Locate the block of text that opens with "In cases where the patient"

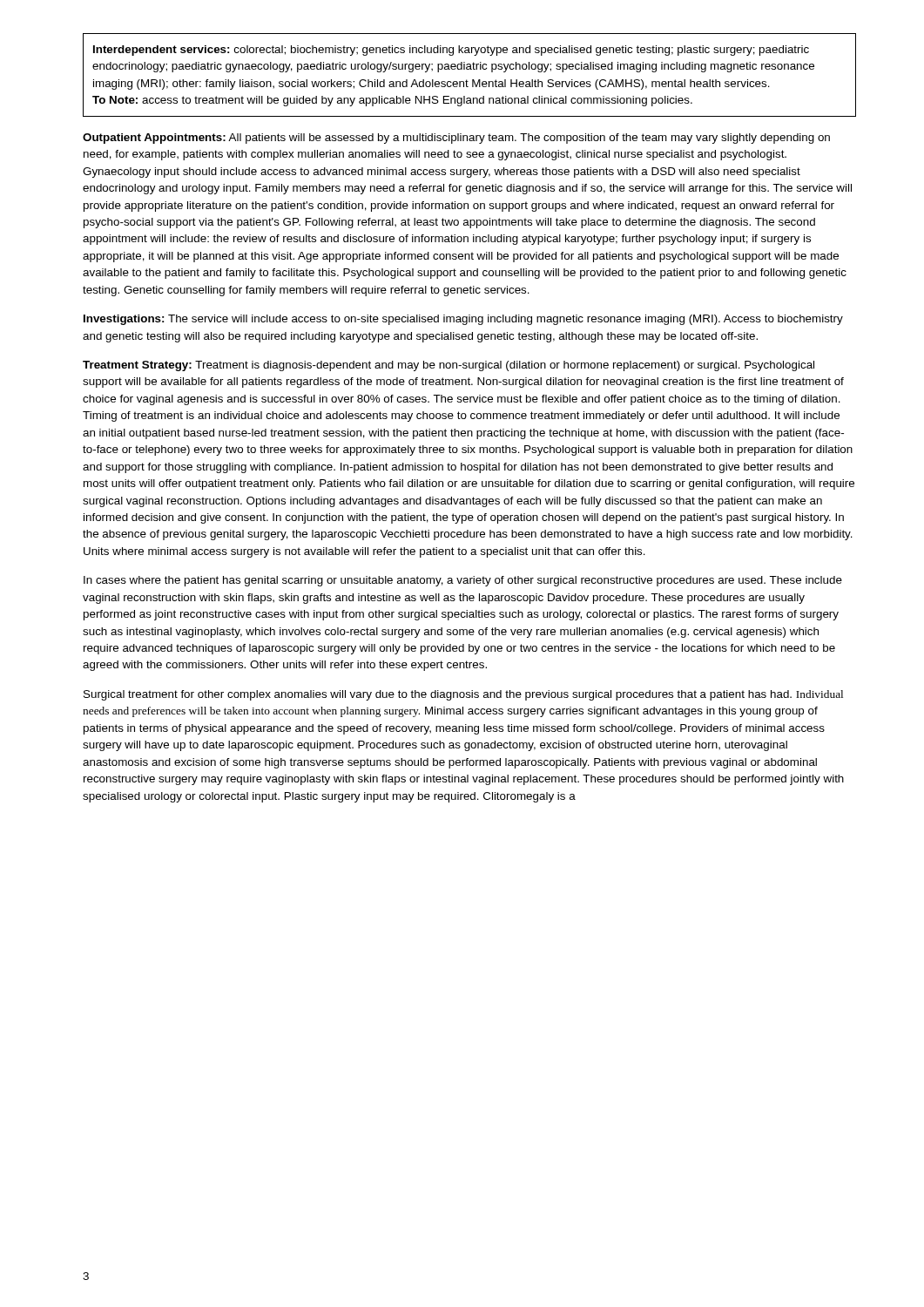[462, 622]
